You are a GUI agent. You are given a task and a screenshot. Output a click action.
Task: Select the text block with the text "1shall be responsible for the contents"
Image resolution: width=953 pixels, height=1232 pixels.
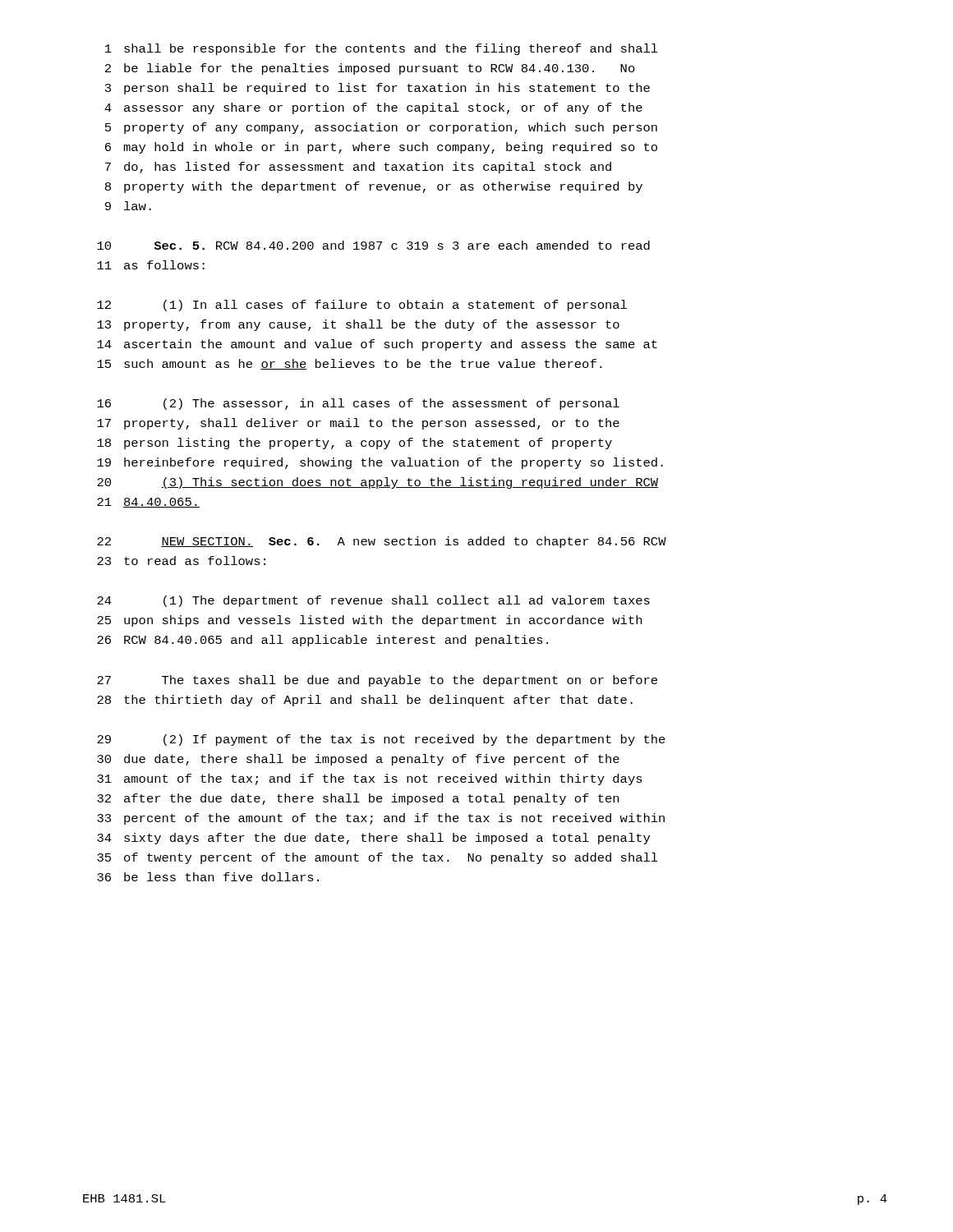485,128
